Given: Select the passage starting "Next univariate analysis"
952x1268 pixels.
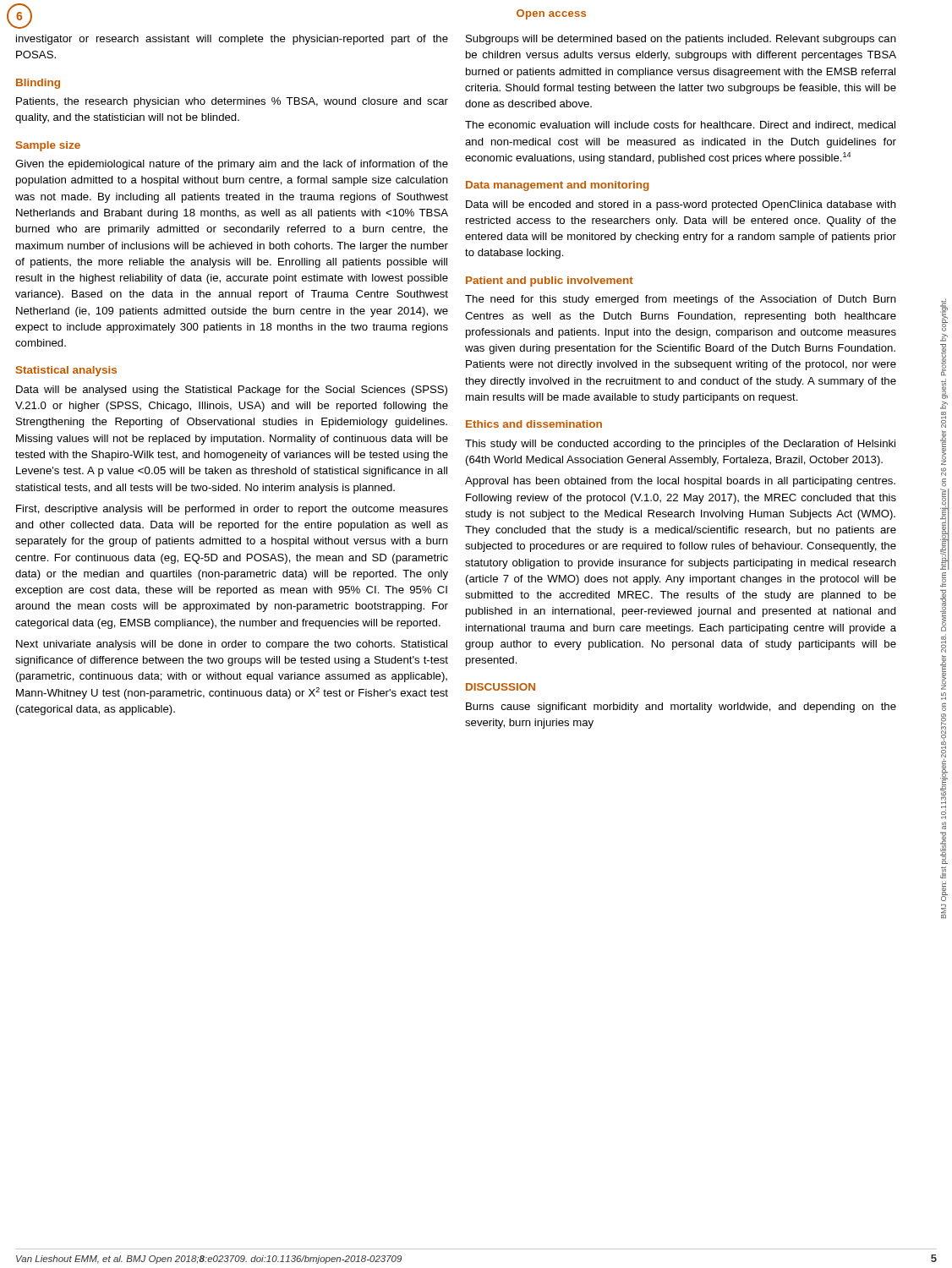Looking at the screenshot, I should coord(232,676).
